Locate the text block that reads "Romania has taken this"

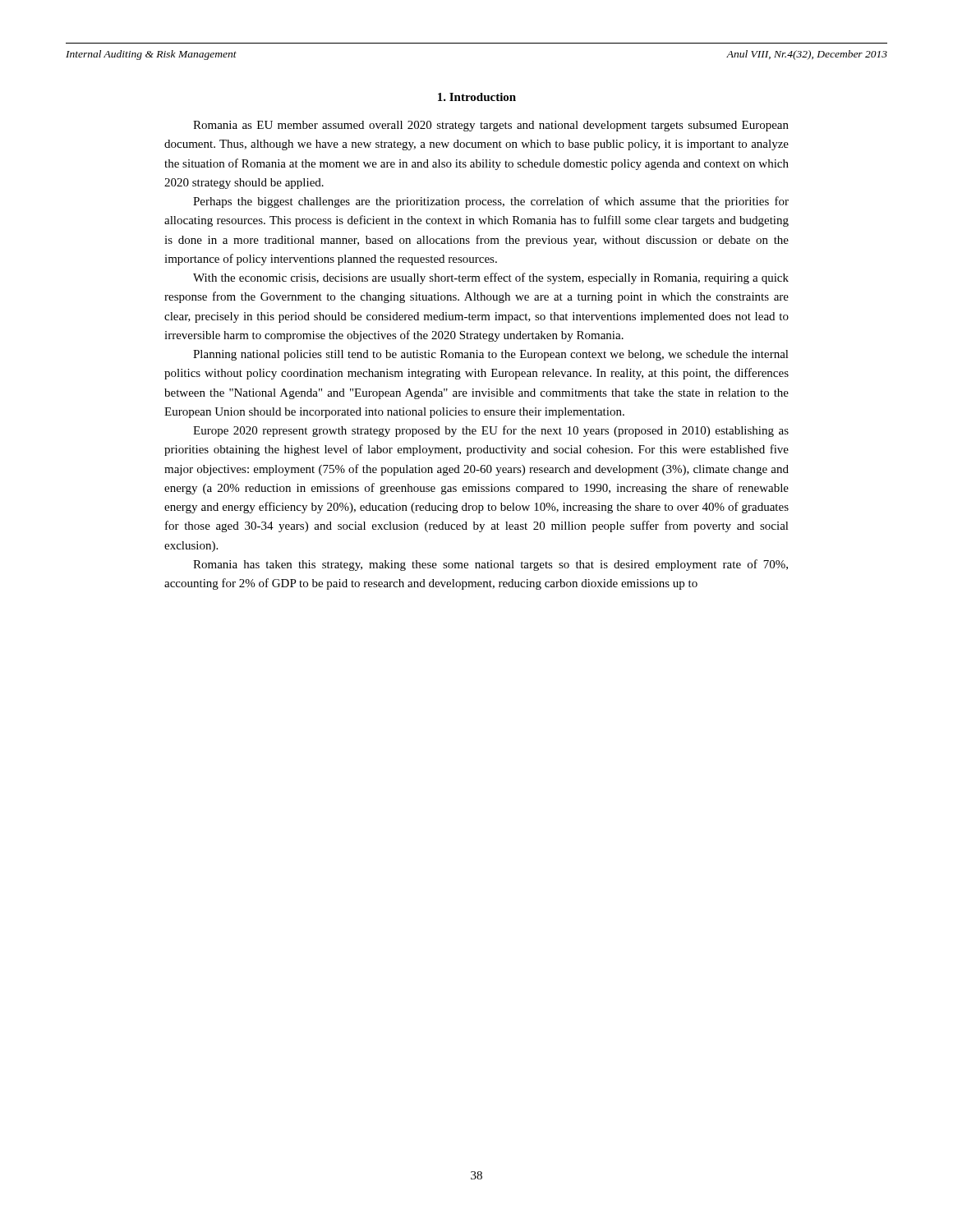(x=476, y=574)
